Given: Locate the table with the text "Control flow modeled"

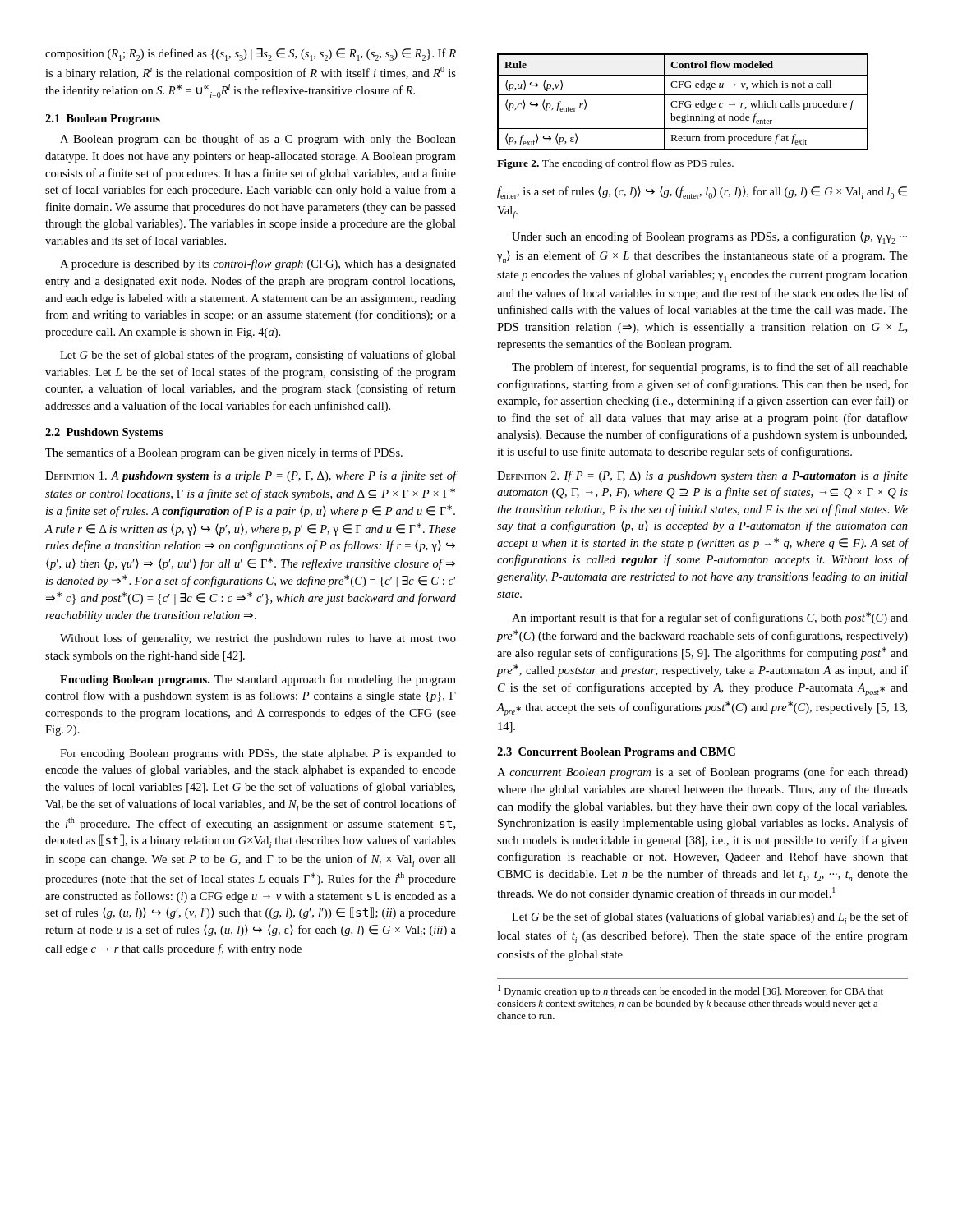Looking at the screenshot, I should [x=702, y=102].
